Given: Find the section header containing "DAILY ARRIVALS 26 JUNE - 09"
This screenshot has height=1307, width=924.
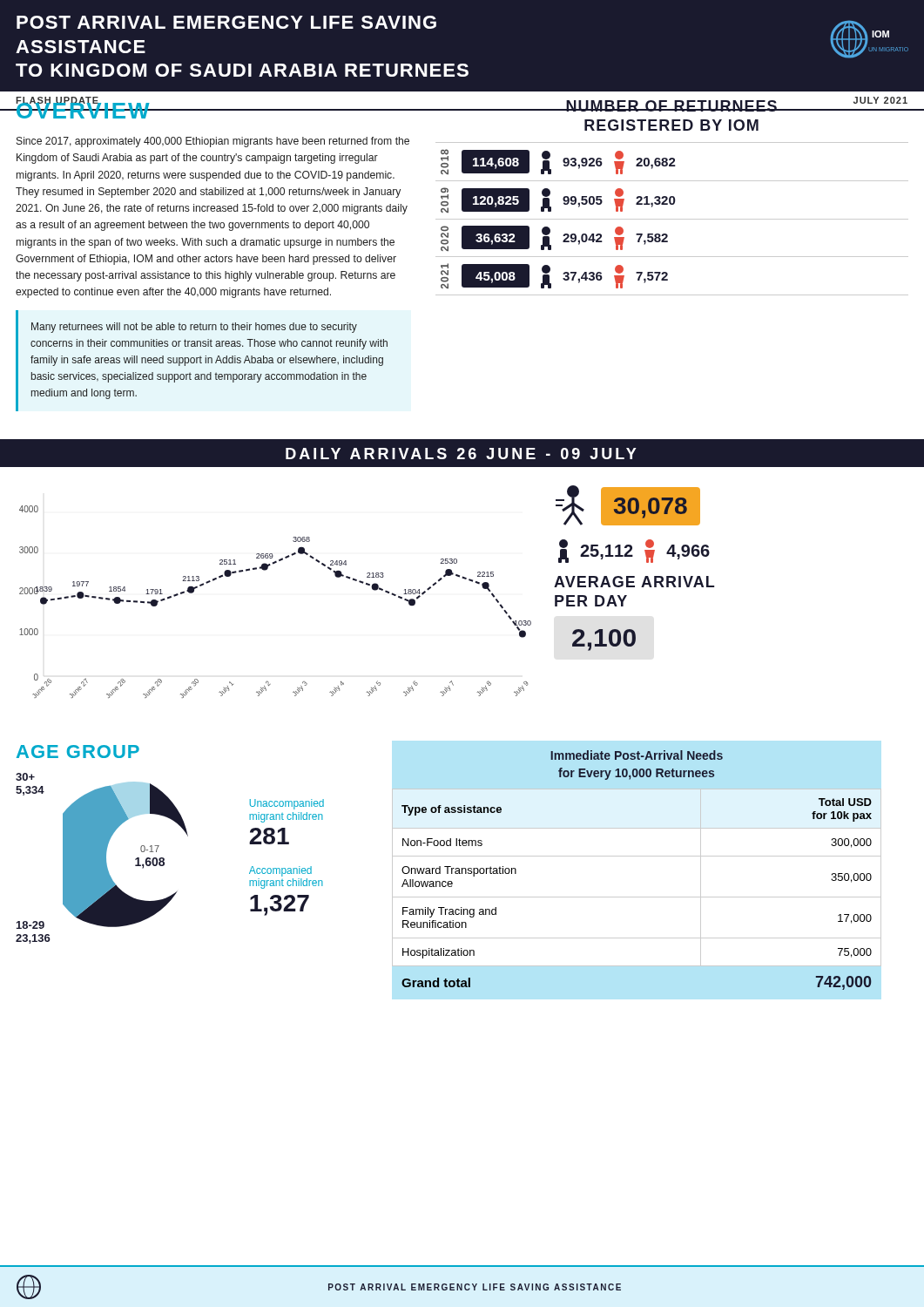Looking at the screenshot, I should 462,454.
